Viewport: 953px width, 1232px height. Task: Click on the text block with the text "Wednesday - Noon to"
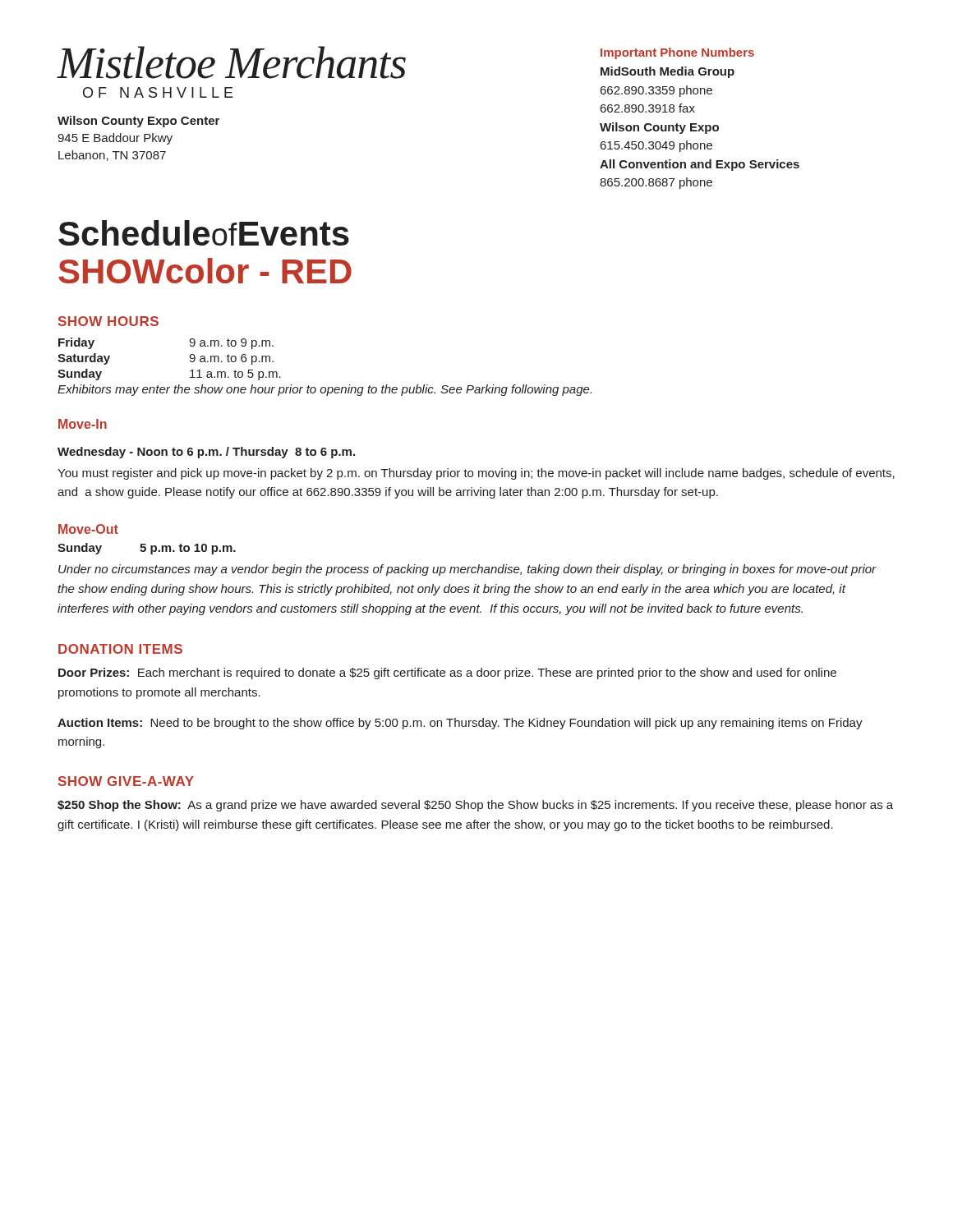[476, 473]
